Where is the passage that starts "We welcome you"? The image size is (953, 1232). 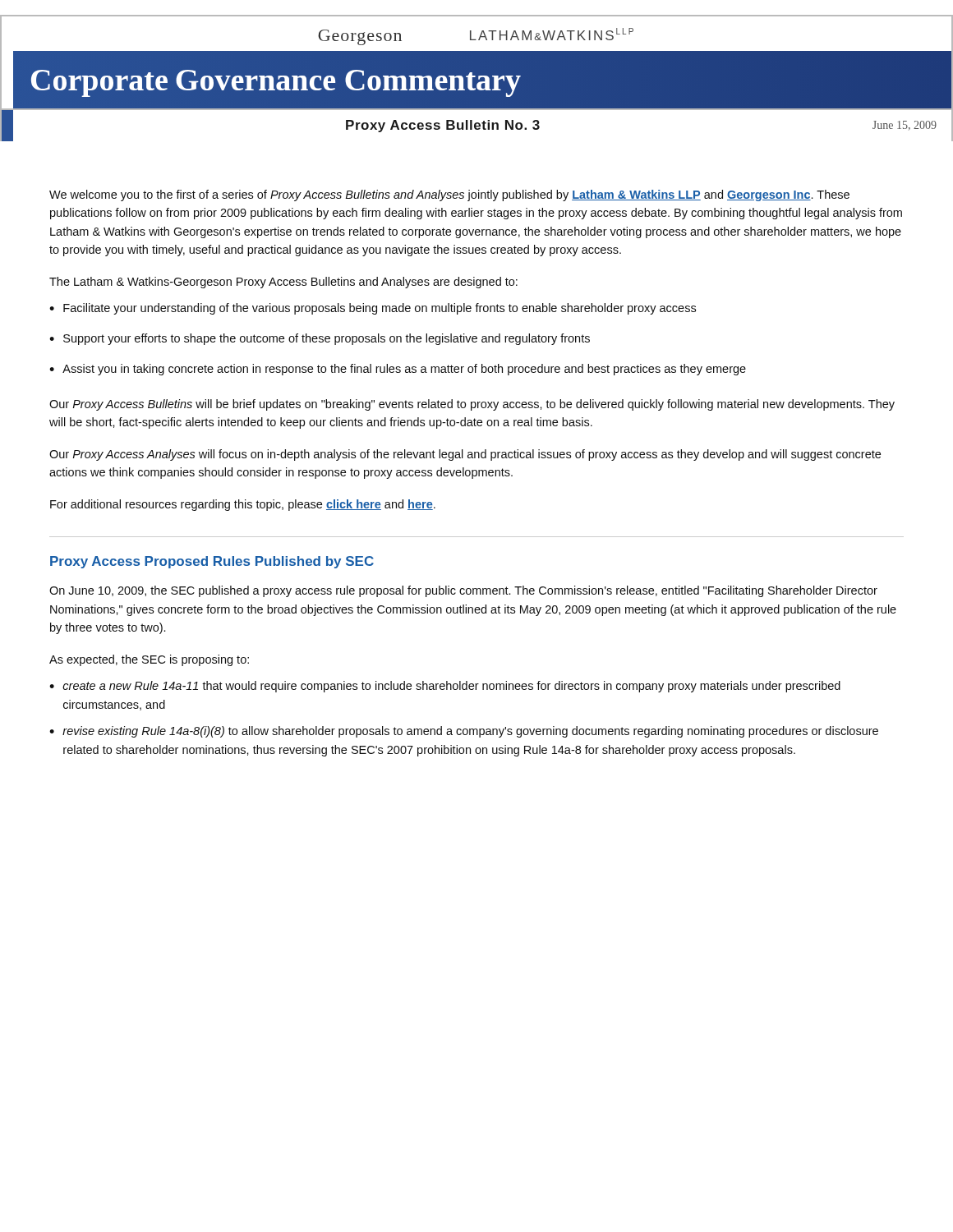point(476,222)
